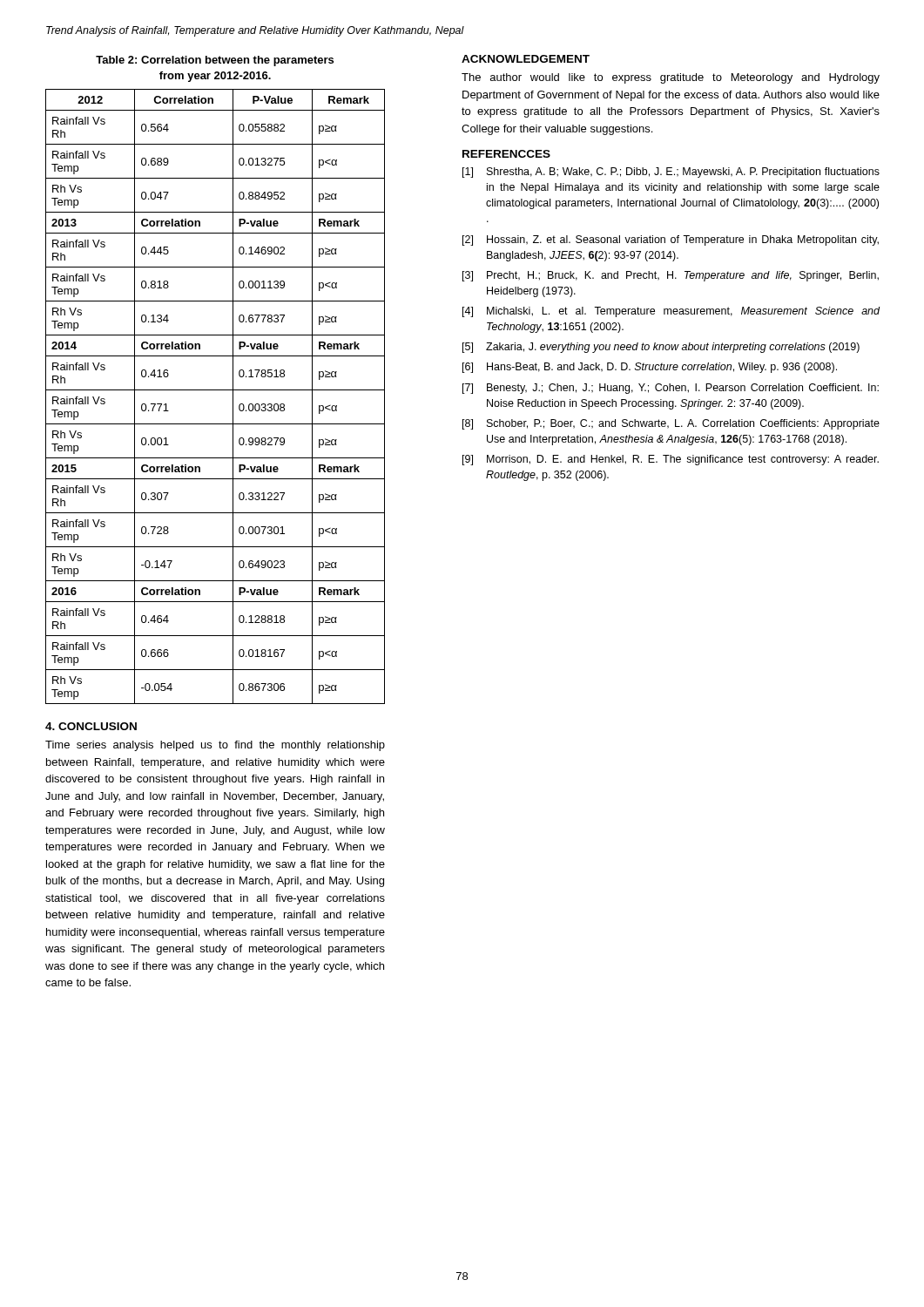Select the table that reads "Rainfall Vs Rh"
The height and width of the screenshot is (1307, 924).
(x=215, y=397)
